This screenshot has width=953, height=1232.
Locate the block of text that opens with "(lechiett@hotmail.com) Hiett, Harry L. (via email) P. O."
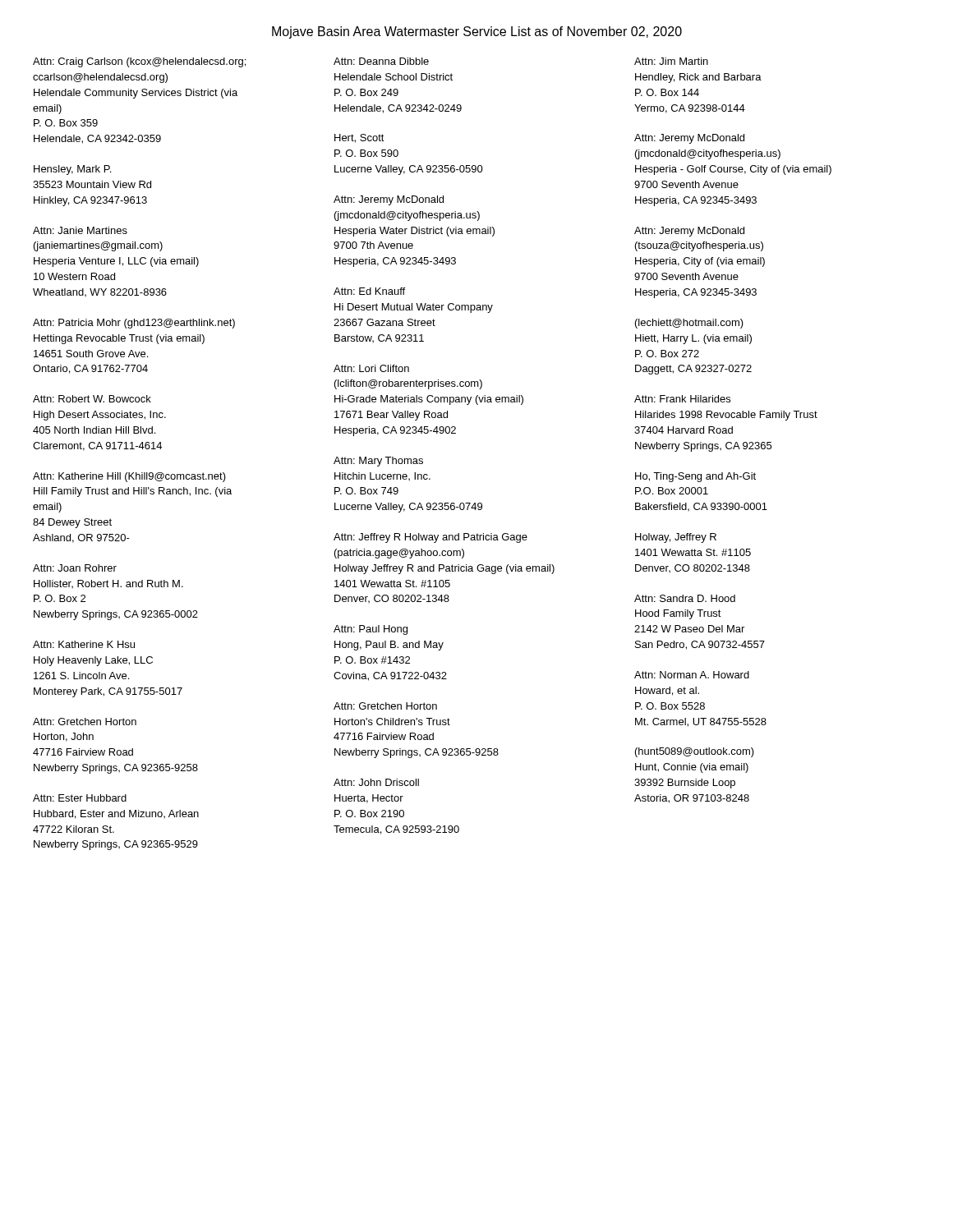[689, 324]
